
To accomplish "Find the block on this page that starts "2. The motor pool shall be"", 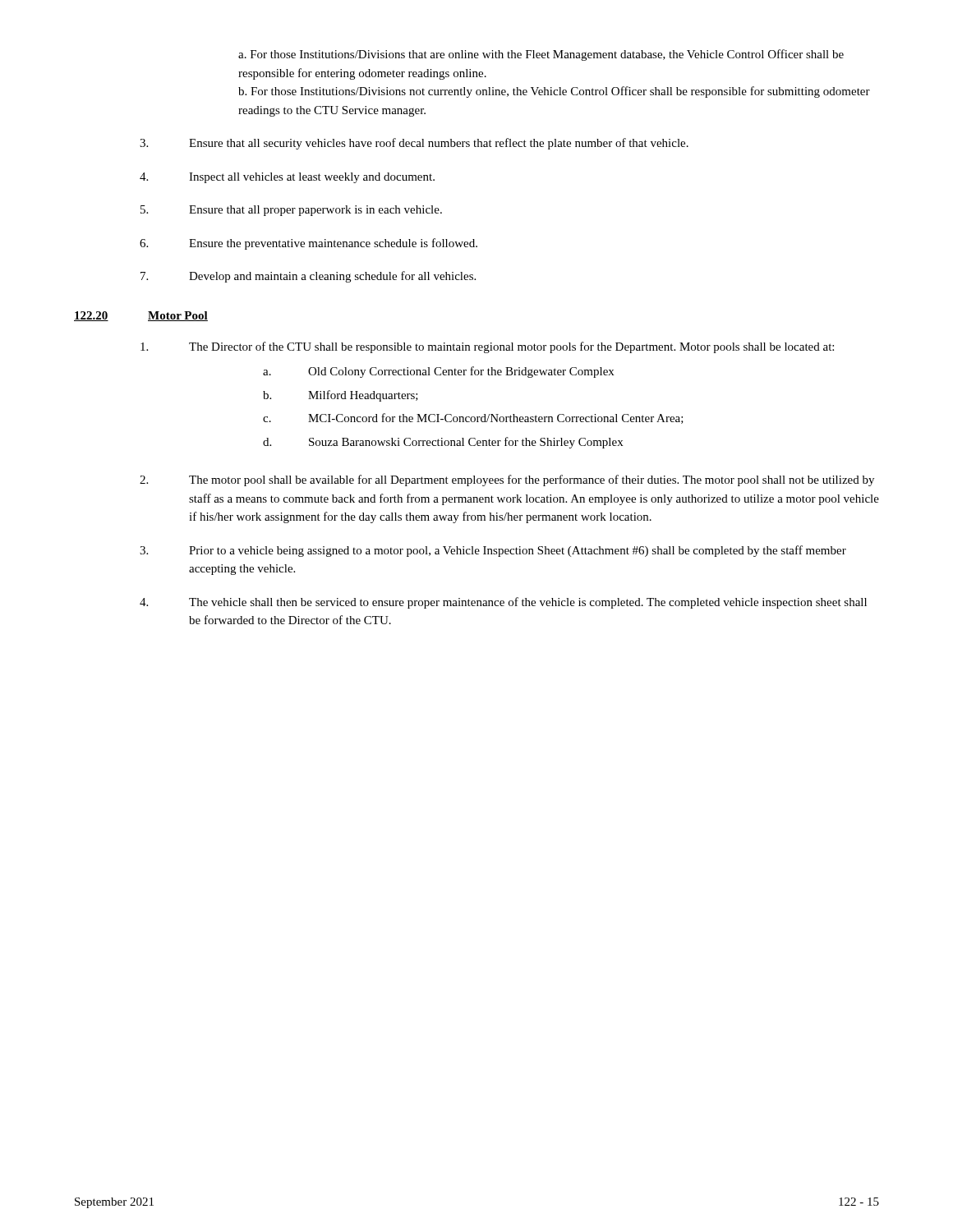I will point(476,498).
